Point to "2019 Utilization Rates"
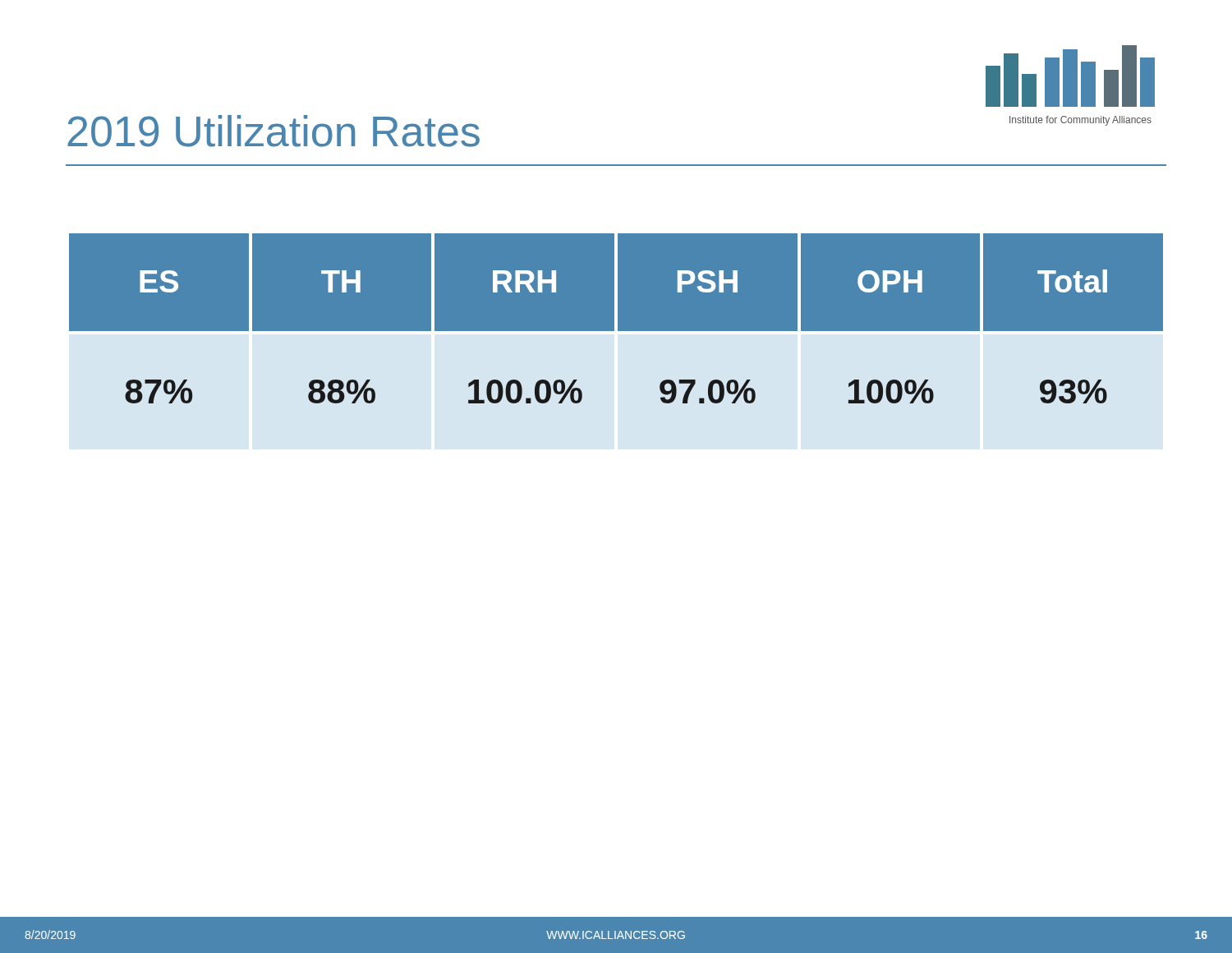This screenshot has width=1232, height=953. 284,131
